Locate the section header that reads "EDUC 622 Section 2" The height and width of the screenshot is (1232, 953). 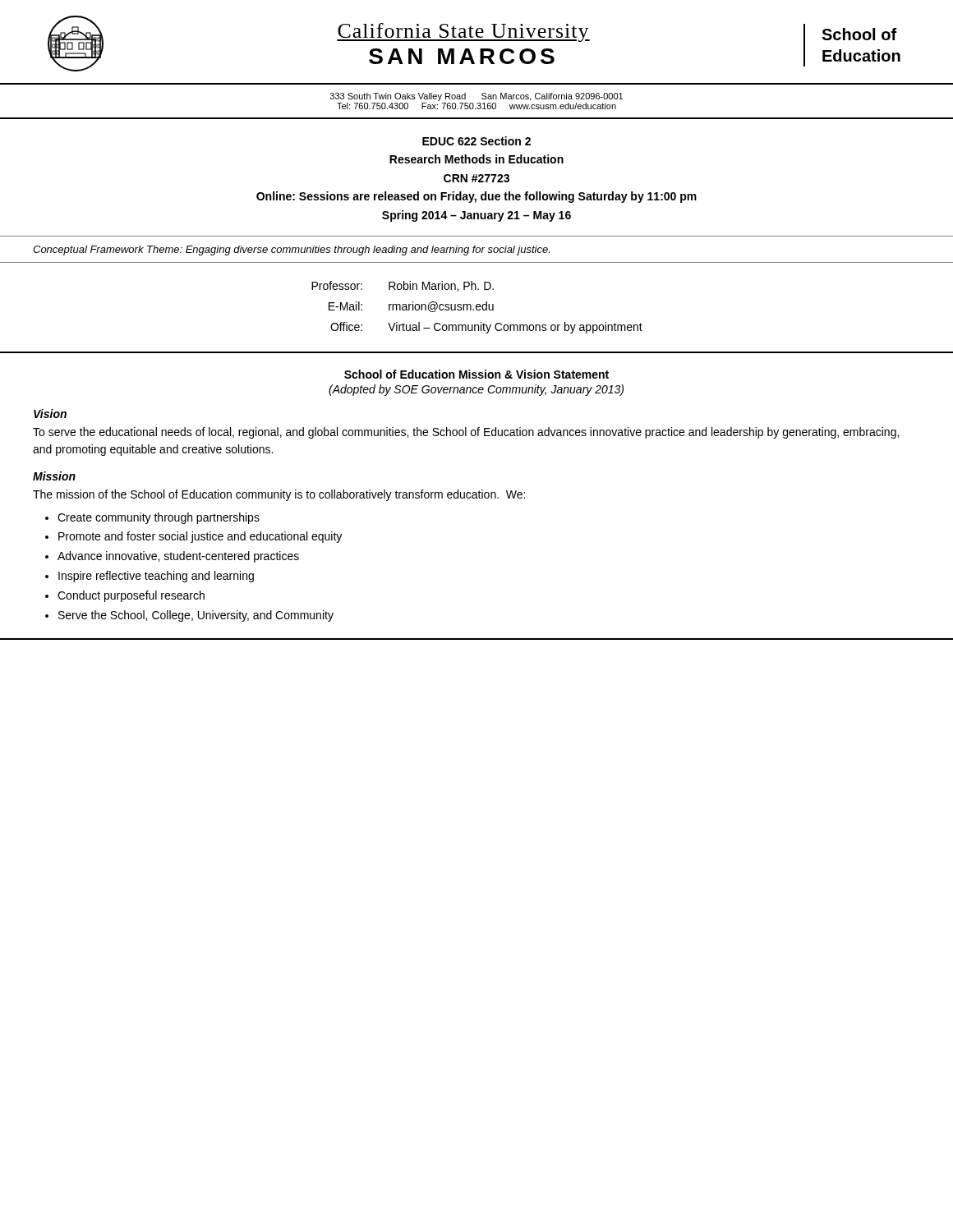point(476,178)
